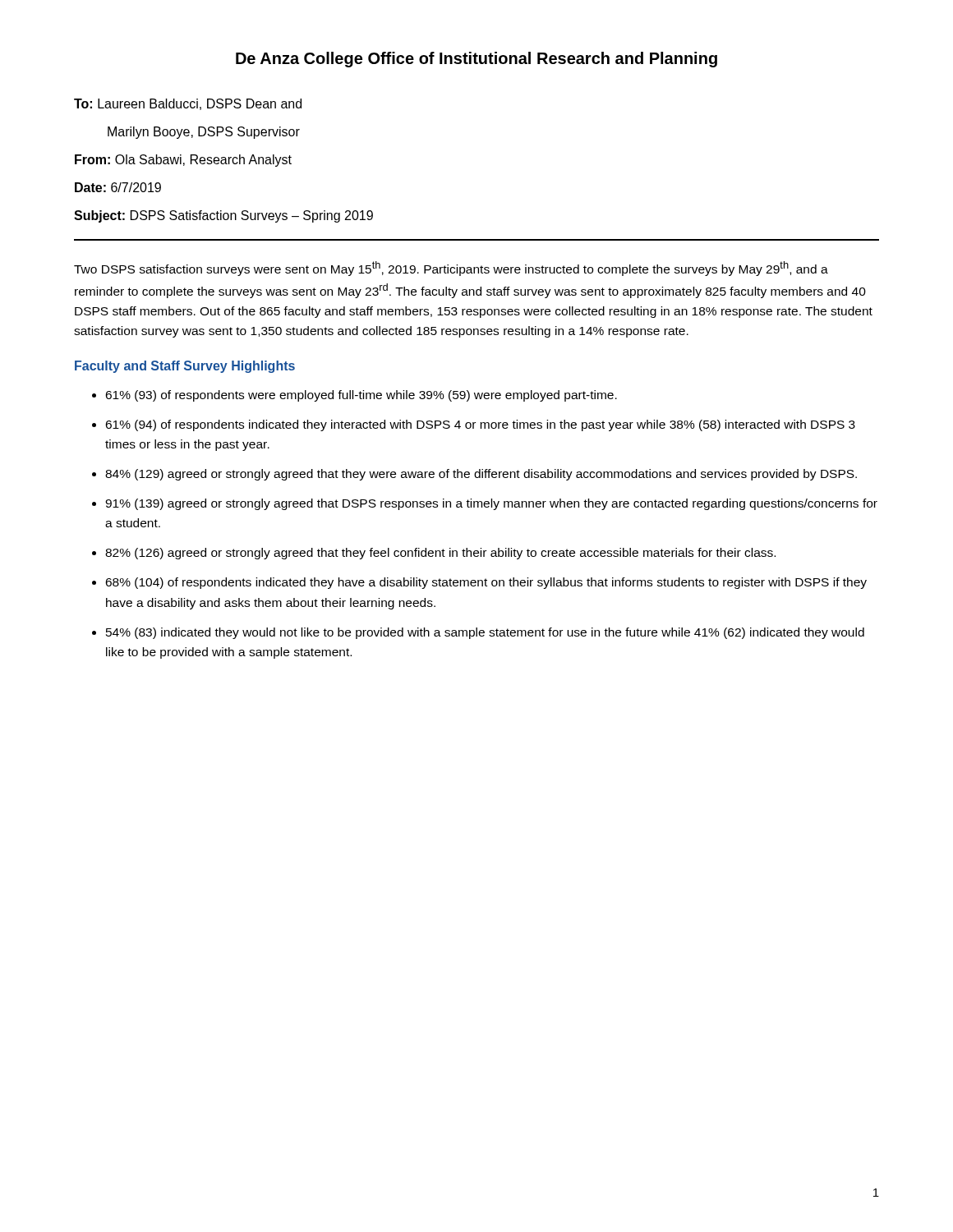Select the passage starting "82% (126) agreed"

[x=441, y=553]
